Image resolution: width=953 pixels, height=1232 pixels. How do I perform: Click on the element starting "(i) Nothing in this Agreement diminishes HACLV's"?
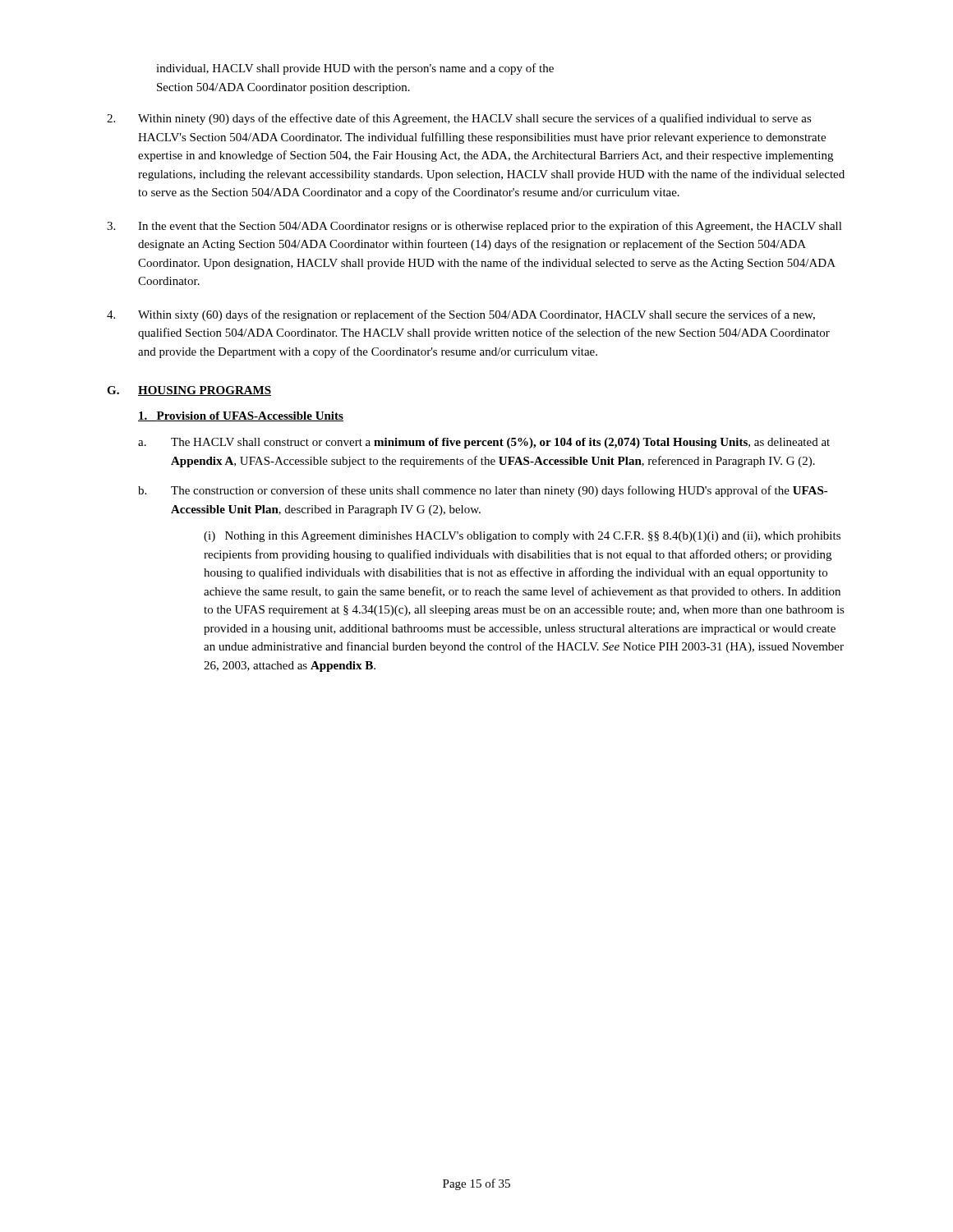[524, 600]
